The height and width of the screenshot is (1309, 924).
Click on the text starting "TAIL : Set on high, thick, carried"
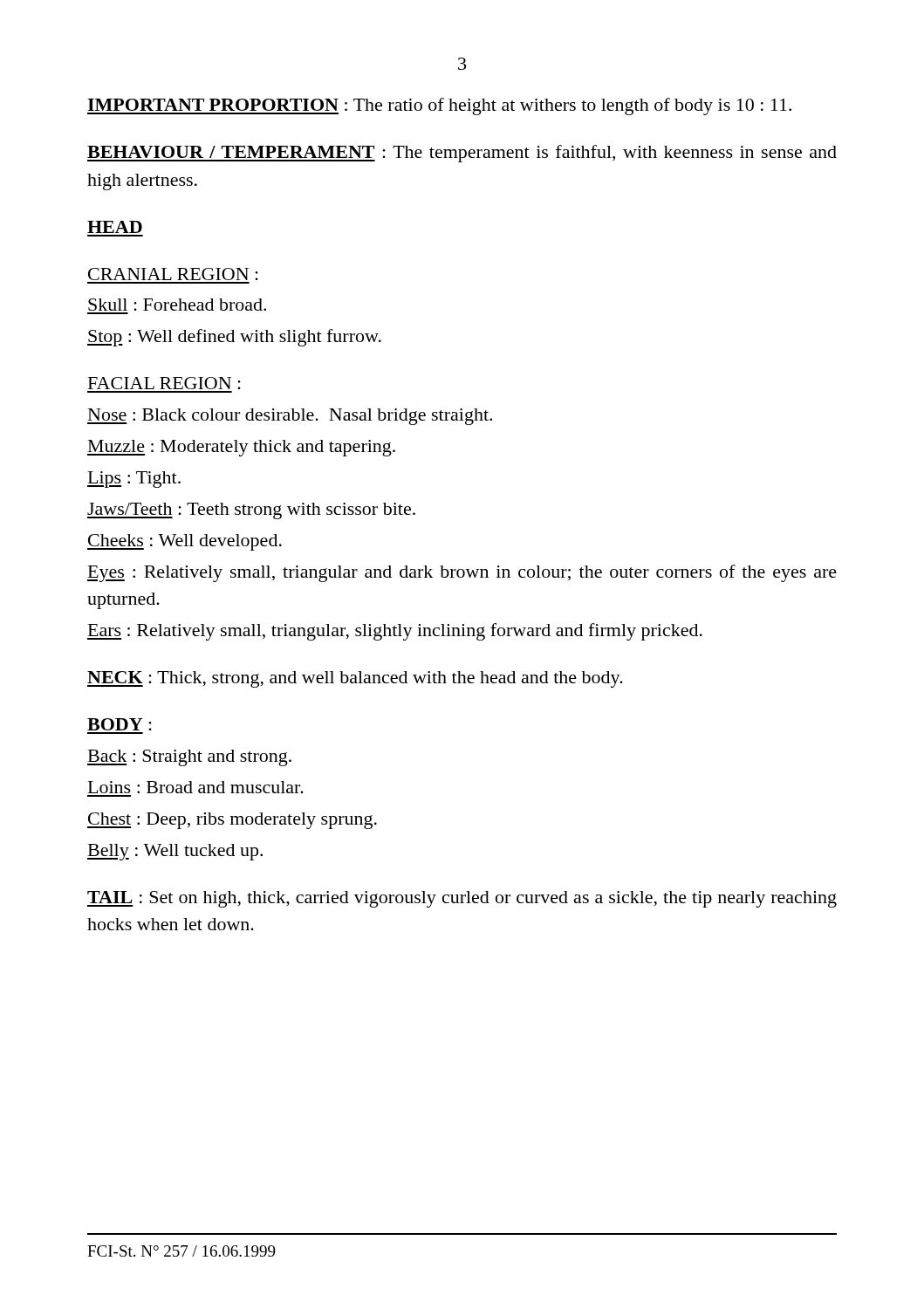(462, 911)
